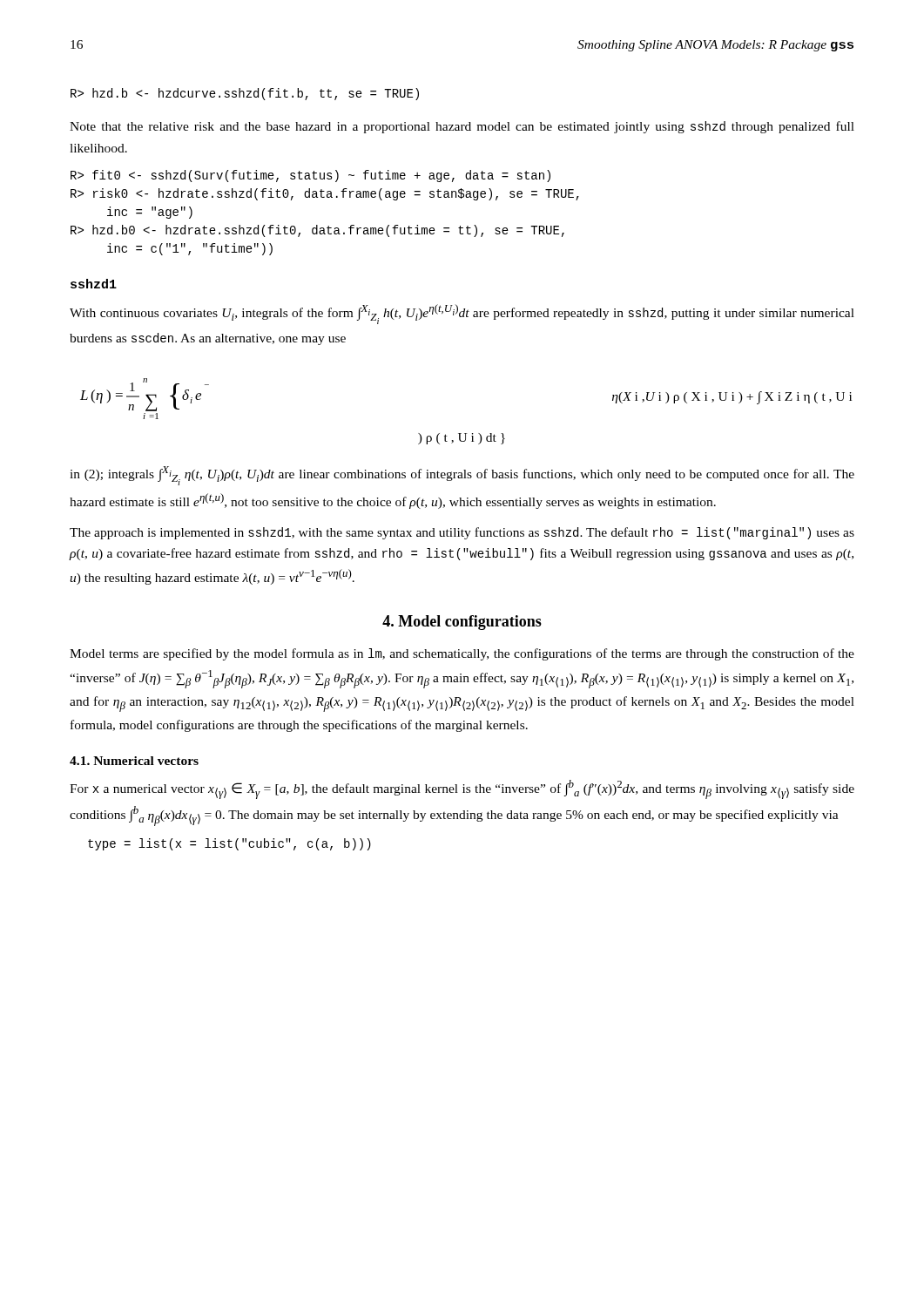Where is the formula that starts "L ( η ) ="?

149,394
